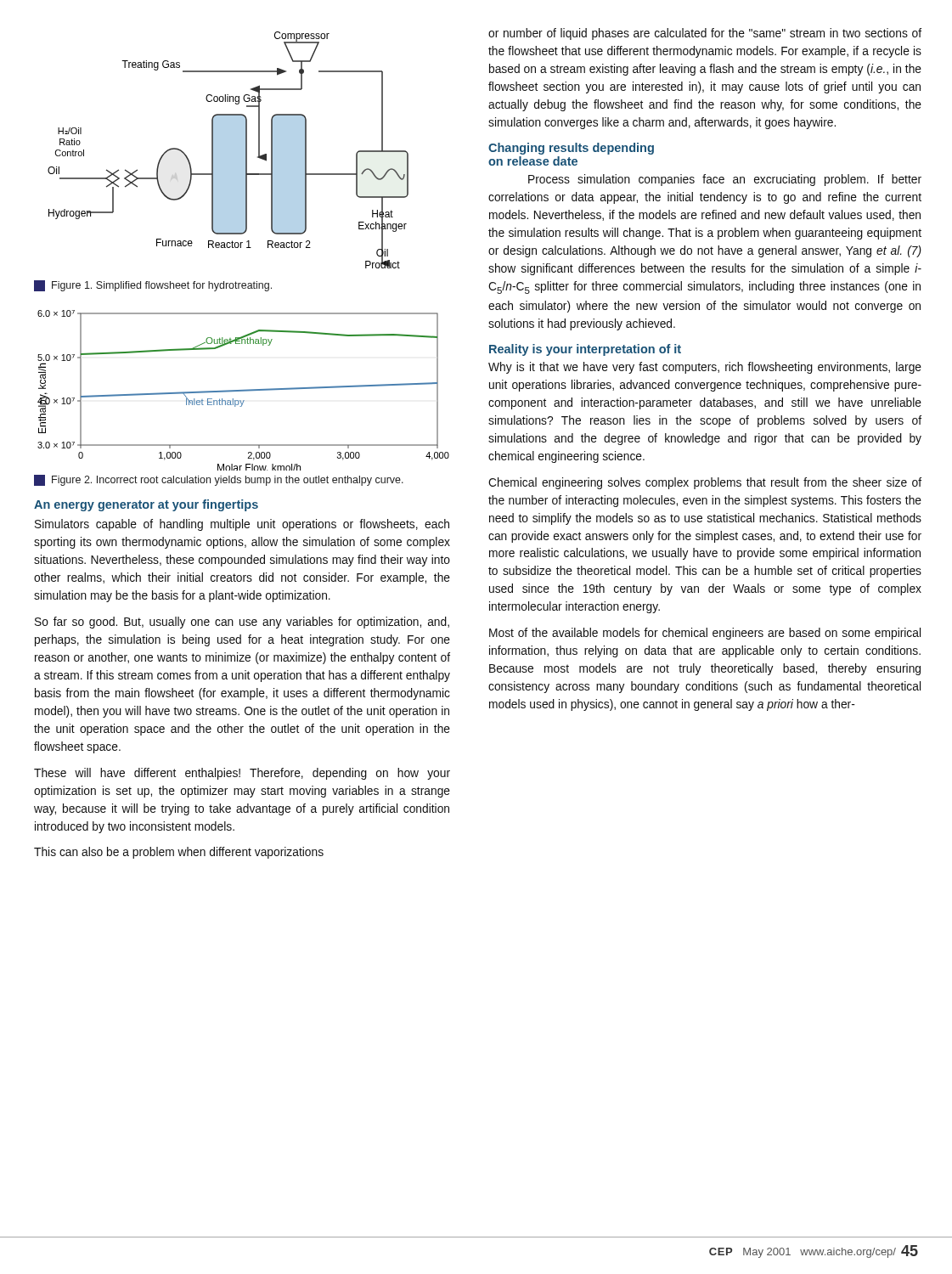Find the text starting "This can also be a problem when different"

[x=179, y=853]
